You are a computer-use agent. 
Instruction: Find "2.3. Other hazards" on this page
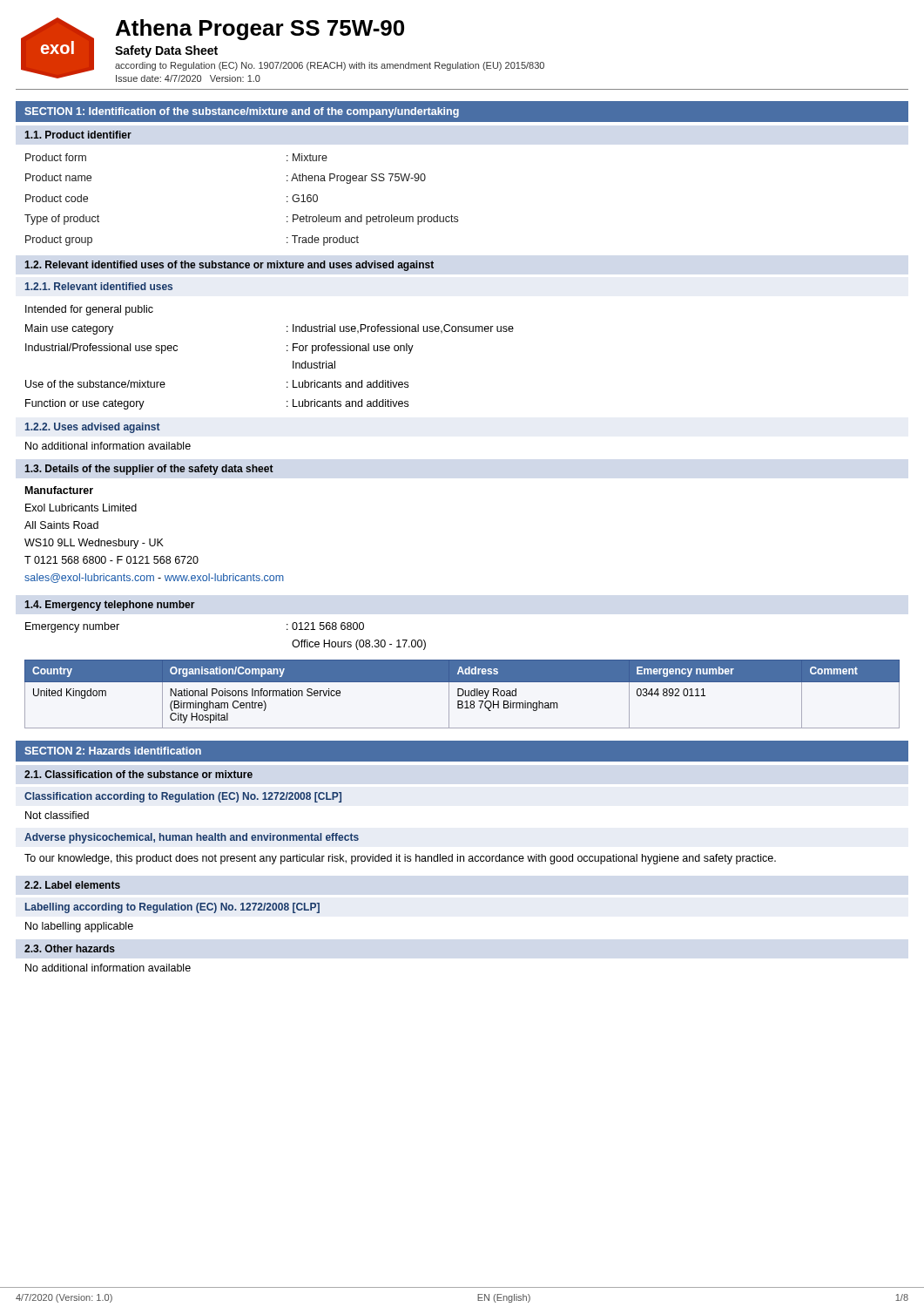pos(70,949)
